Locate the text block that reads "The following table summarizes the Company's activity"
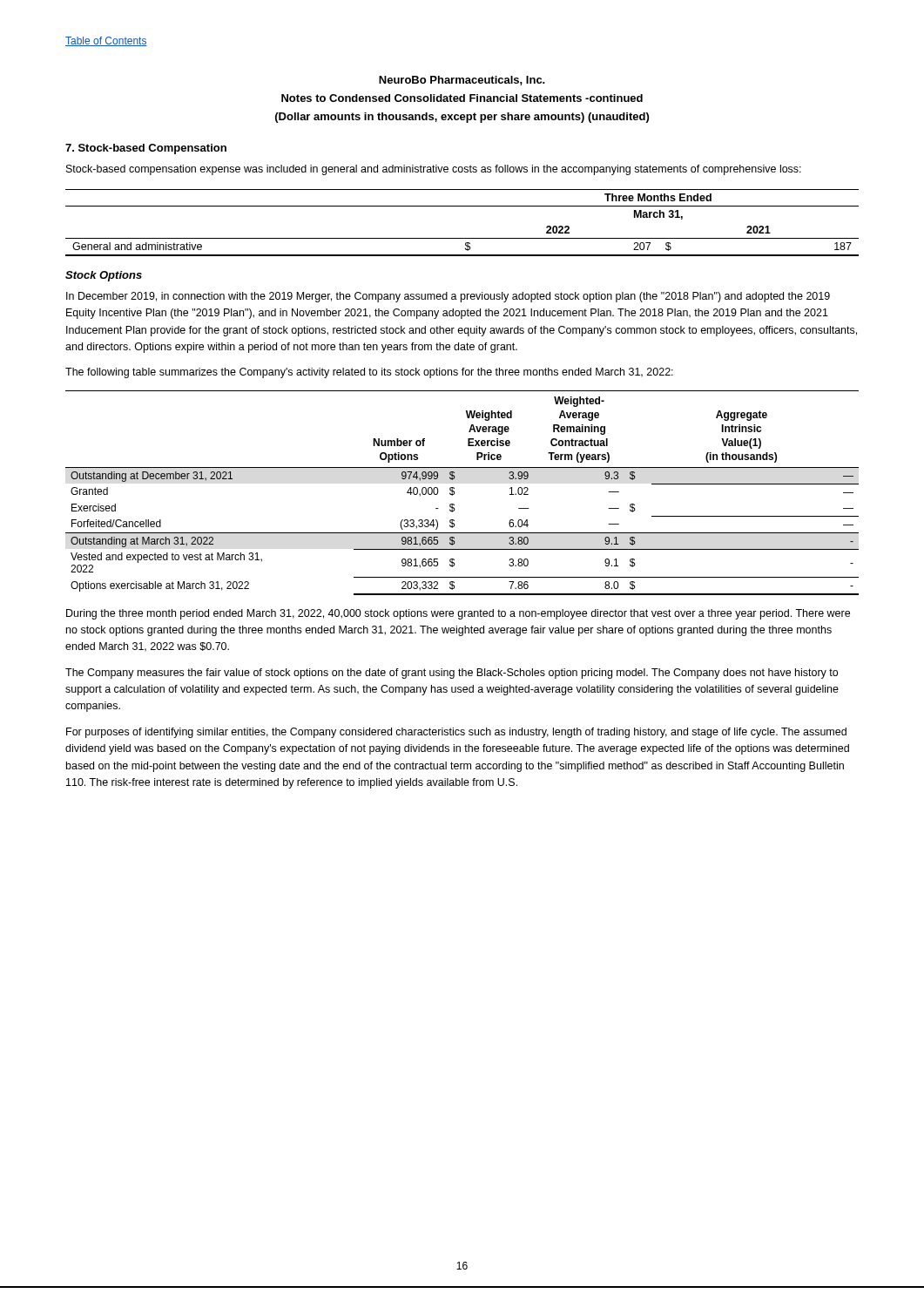924x1307 pixels. click(370, 372)
